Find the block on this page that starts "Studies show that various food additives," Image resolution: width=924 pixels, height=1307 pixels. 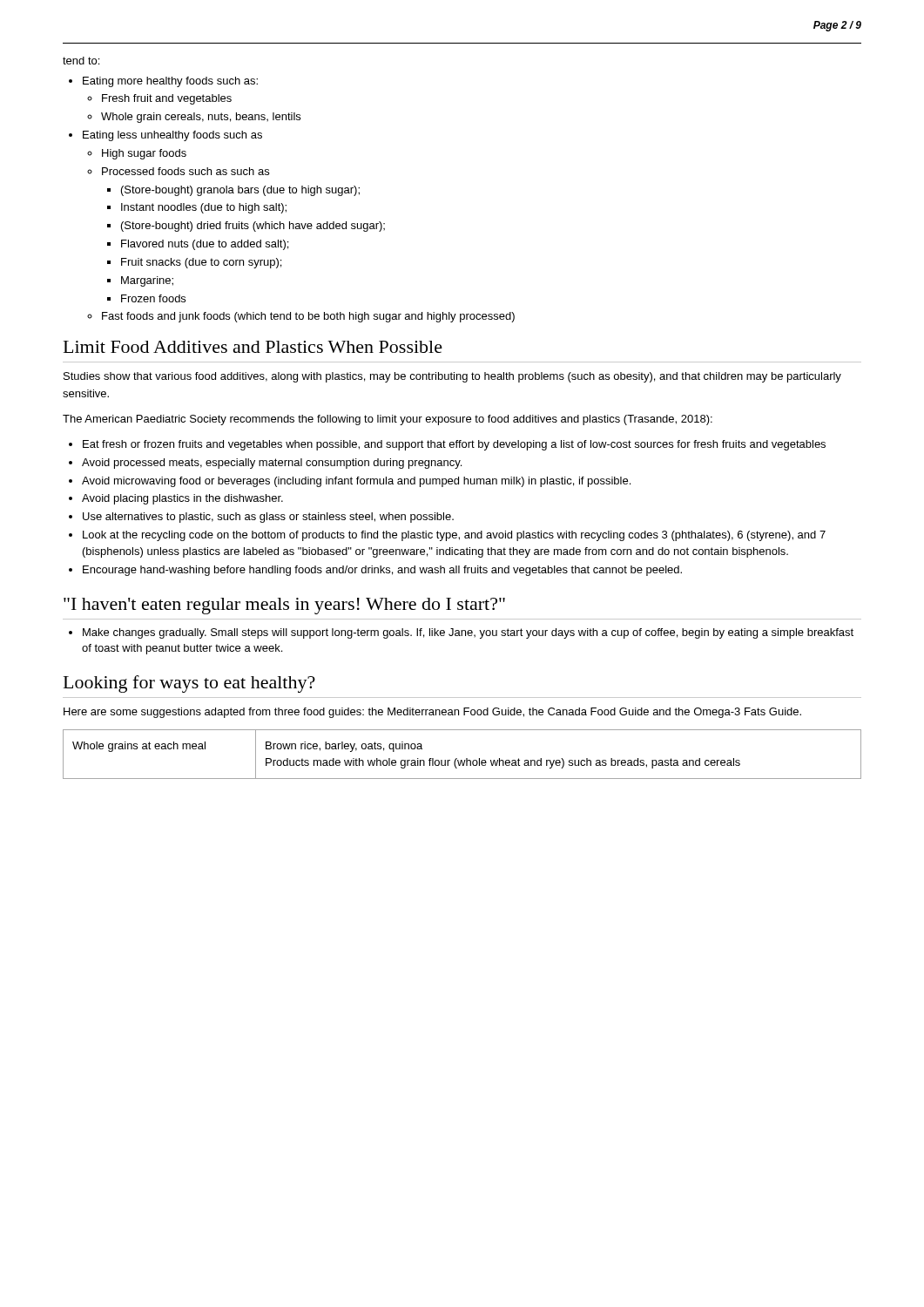click(452, 385)
